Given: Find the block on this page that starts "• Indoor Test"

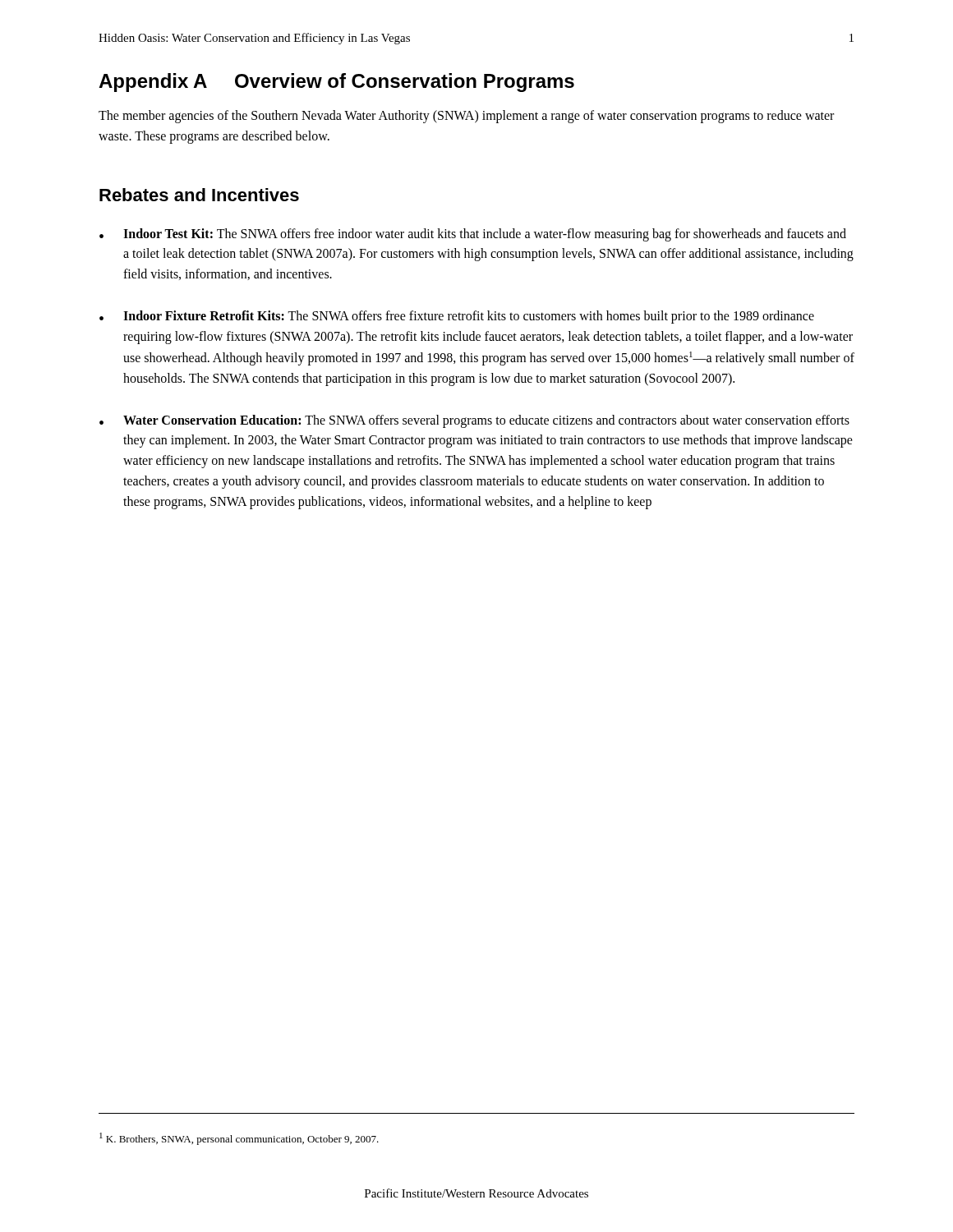Looking at the screenshot, I should pyautogui.click(x=476, y=254).
